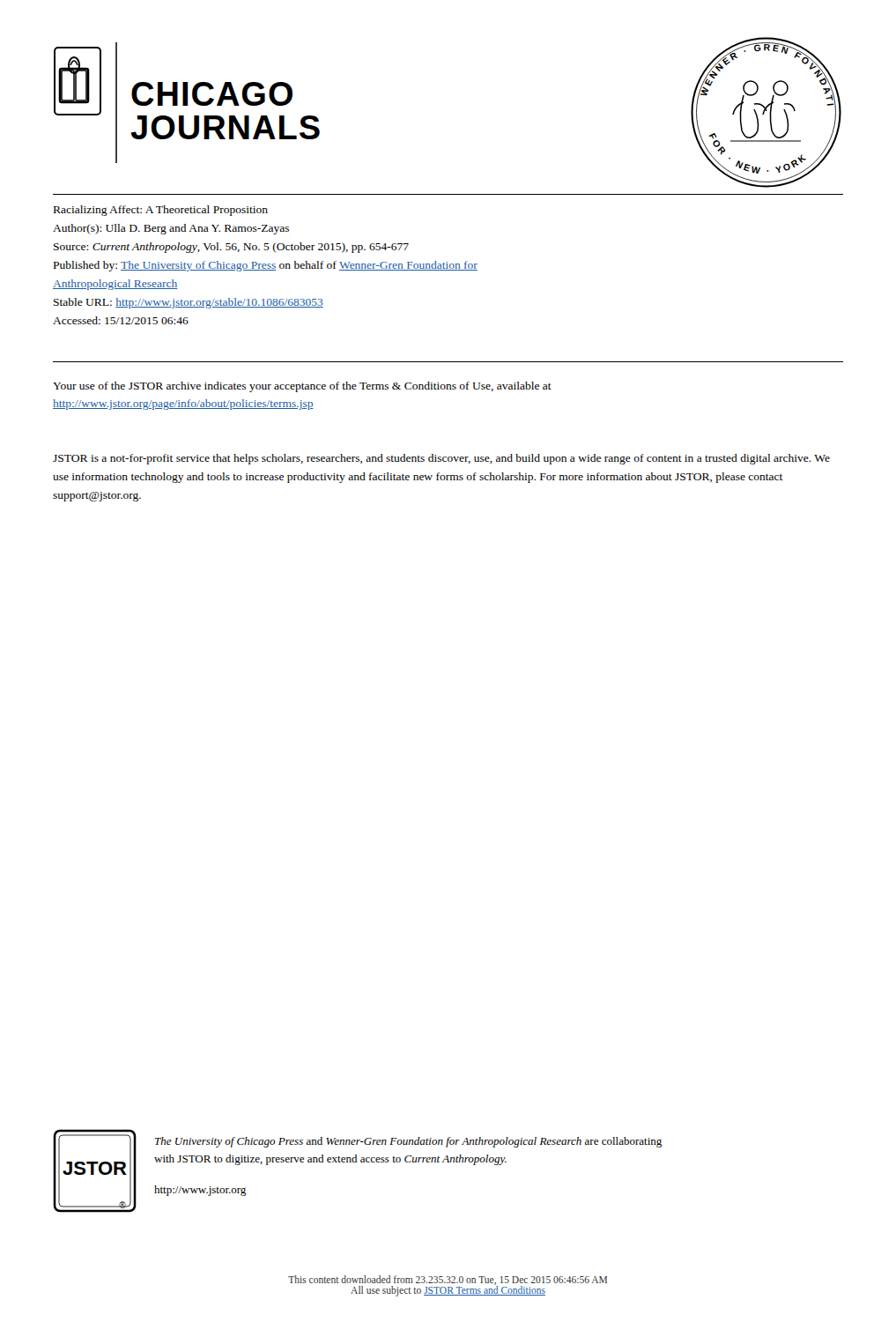Navigate to the region starting "The University of Chicago Press and"
The width and height of the screenshot is (896, 1322).
pos(408,1149)
